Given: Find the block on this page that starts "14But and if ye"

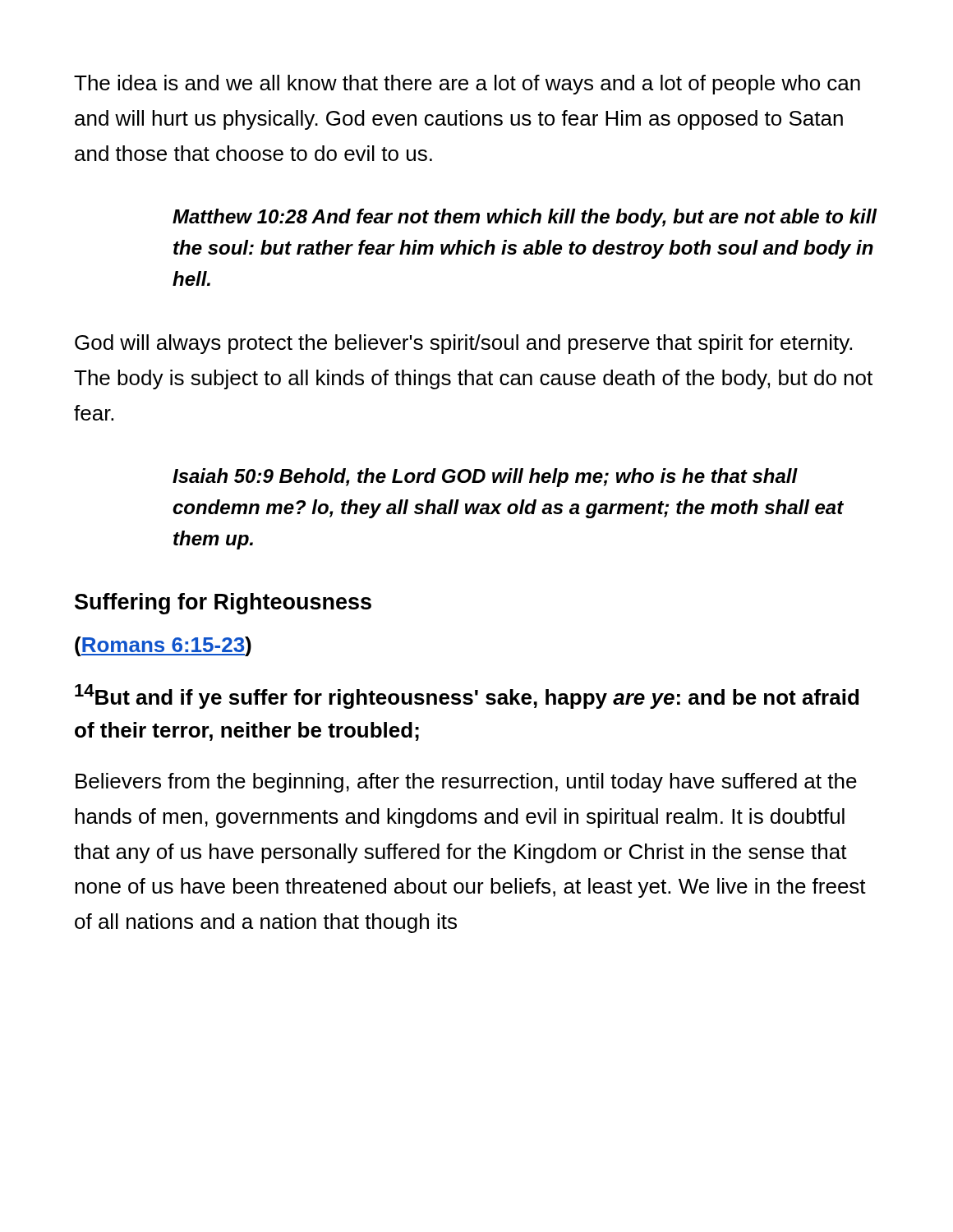Looking at the screenshot, I should tap(467, 712).
